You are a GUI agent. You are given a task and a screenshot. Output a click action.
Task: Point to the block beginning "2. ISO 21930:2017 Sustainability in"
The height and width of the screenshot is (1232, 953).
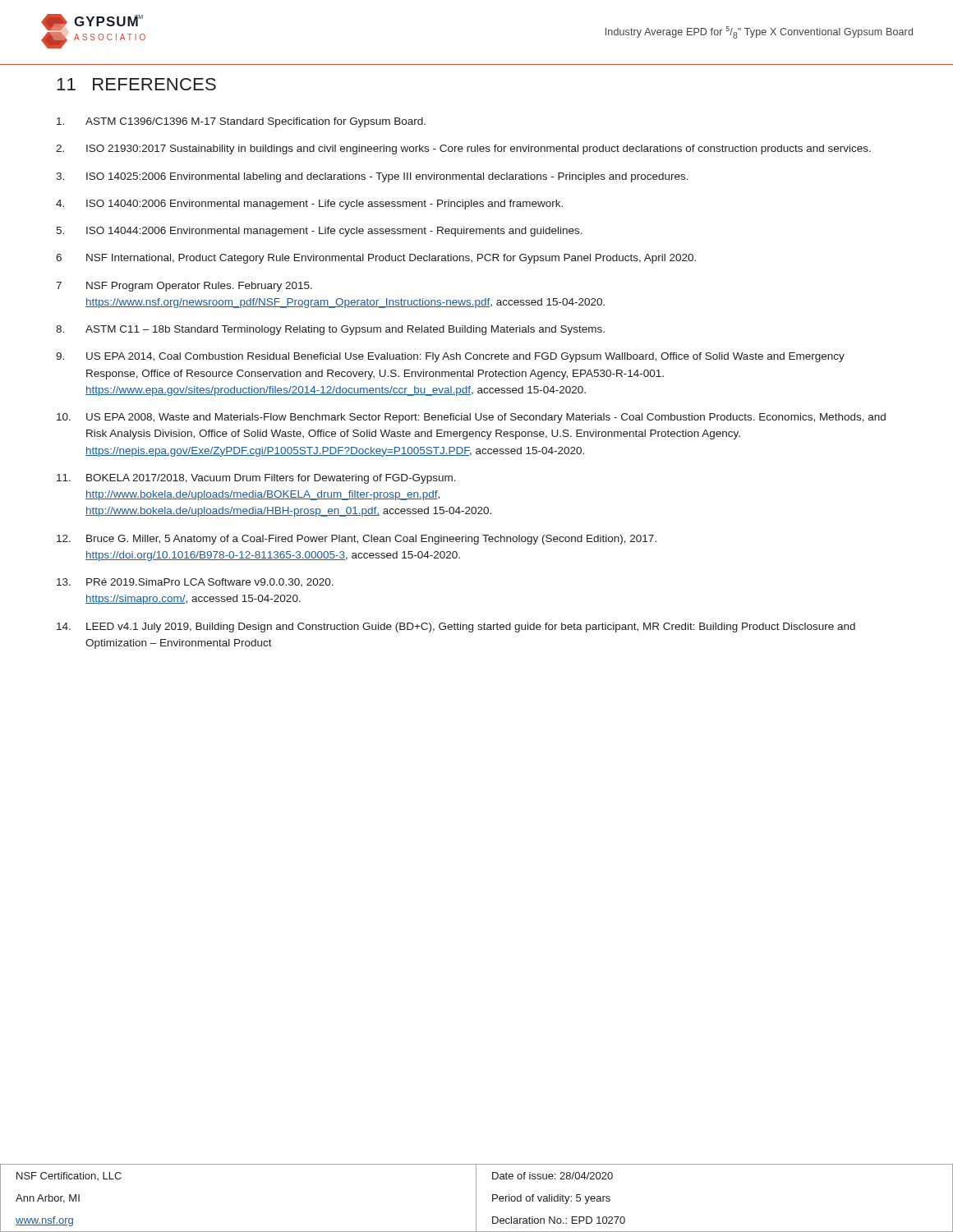click(x=476, y=149)
